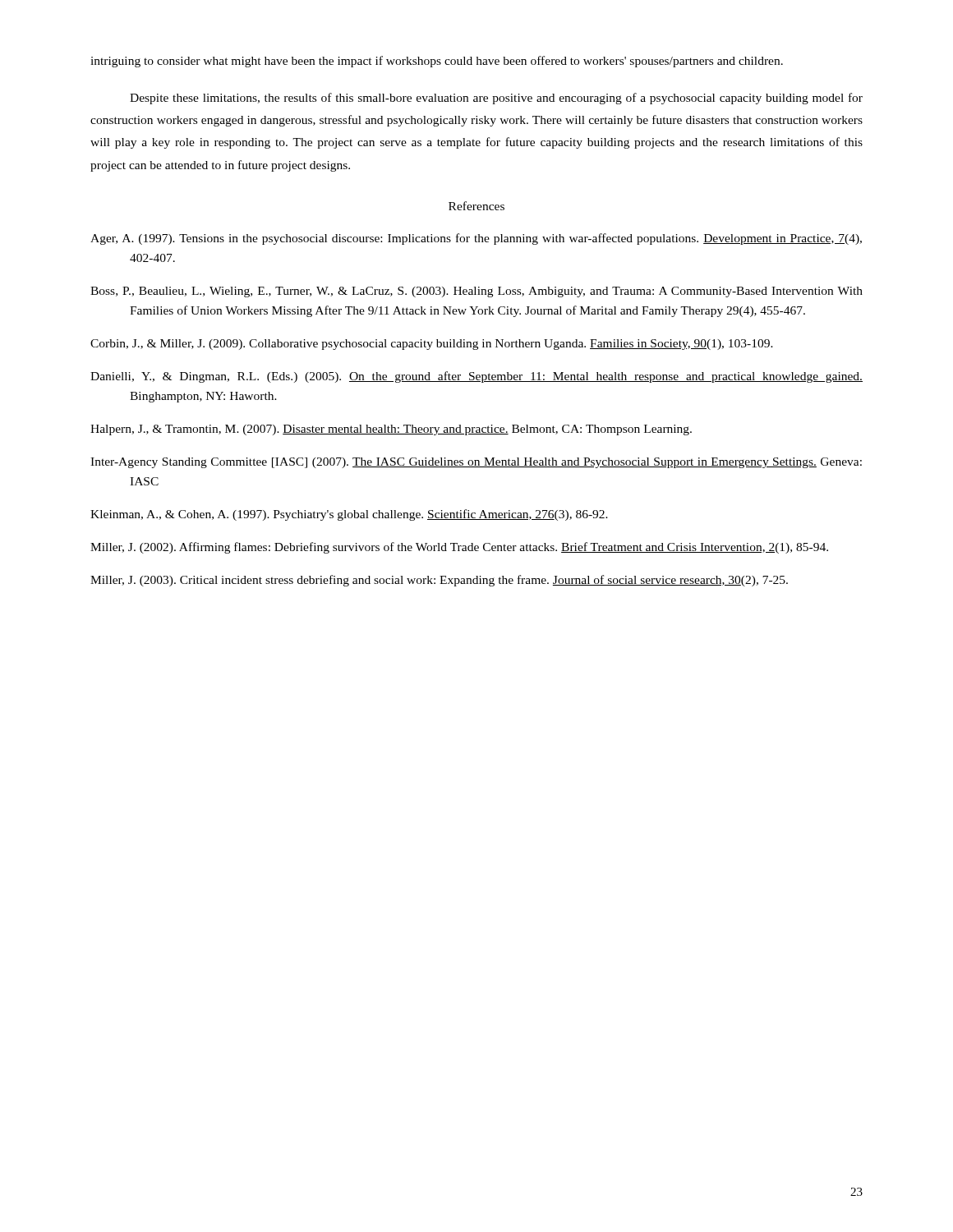The image size is (953, 1232).
Task: Navigate to the element starting "Corbin, J., & Miller, J."
Action: click(x=432, y=343)
